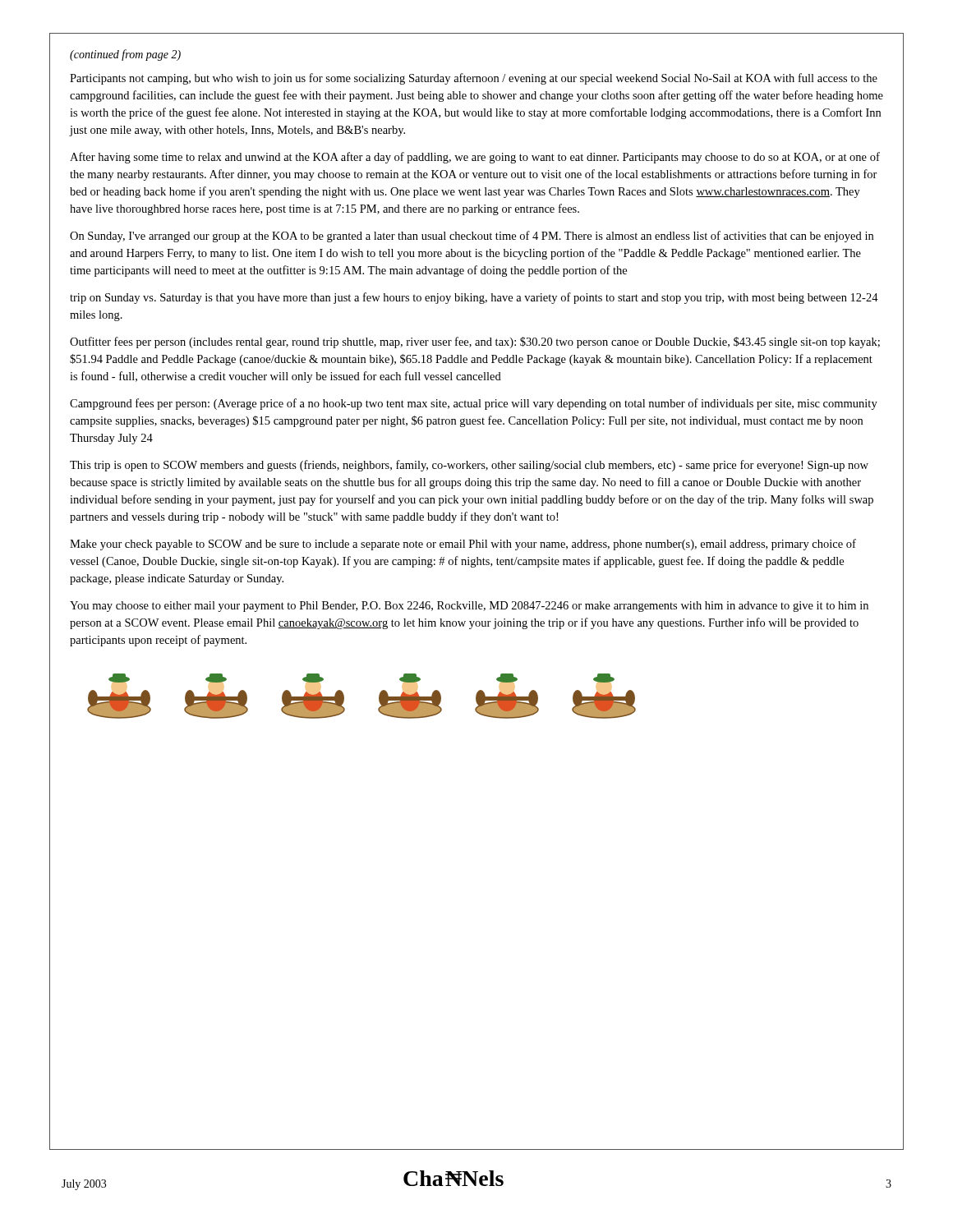
Task: Find the block on this page that starts "Campground fees per"
Action: (x=473, y=421)
